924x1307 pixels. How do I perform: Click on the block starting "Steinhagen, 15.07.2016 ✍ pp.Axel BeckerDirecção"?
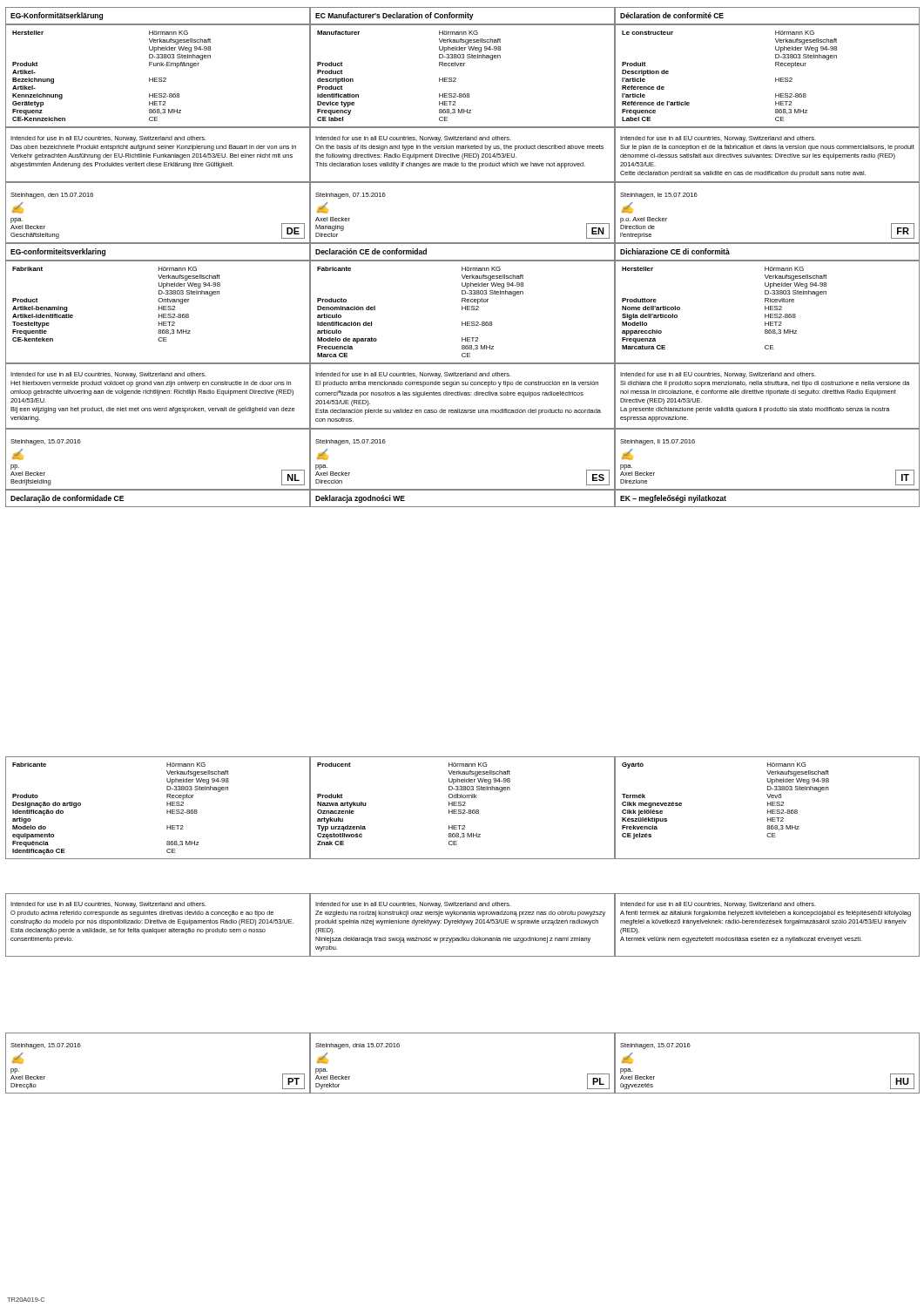coord(46,1046)
